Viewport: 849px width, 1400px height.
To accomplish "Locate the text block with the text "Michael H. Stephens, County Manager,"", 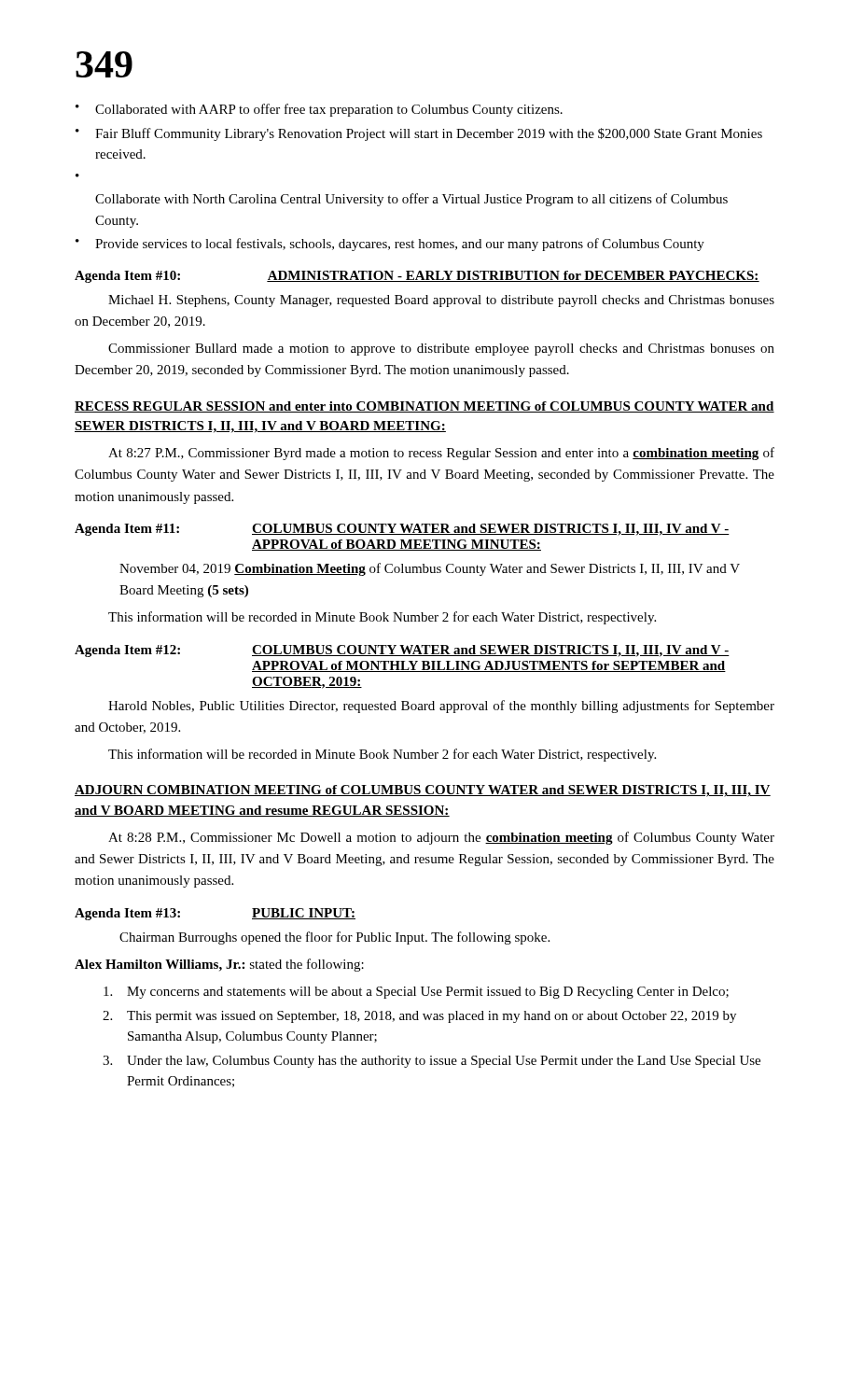I will click(424, 310).
